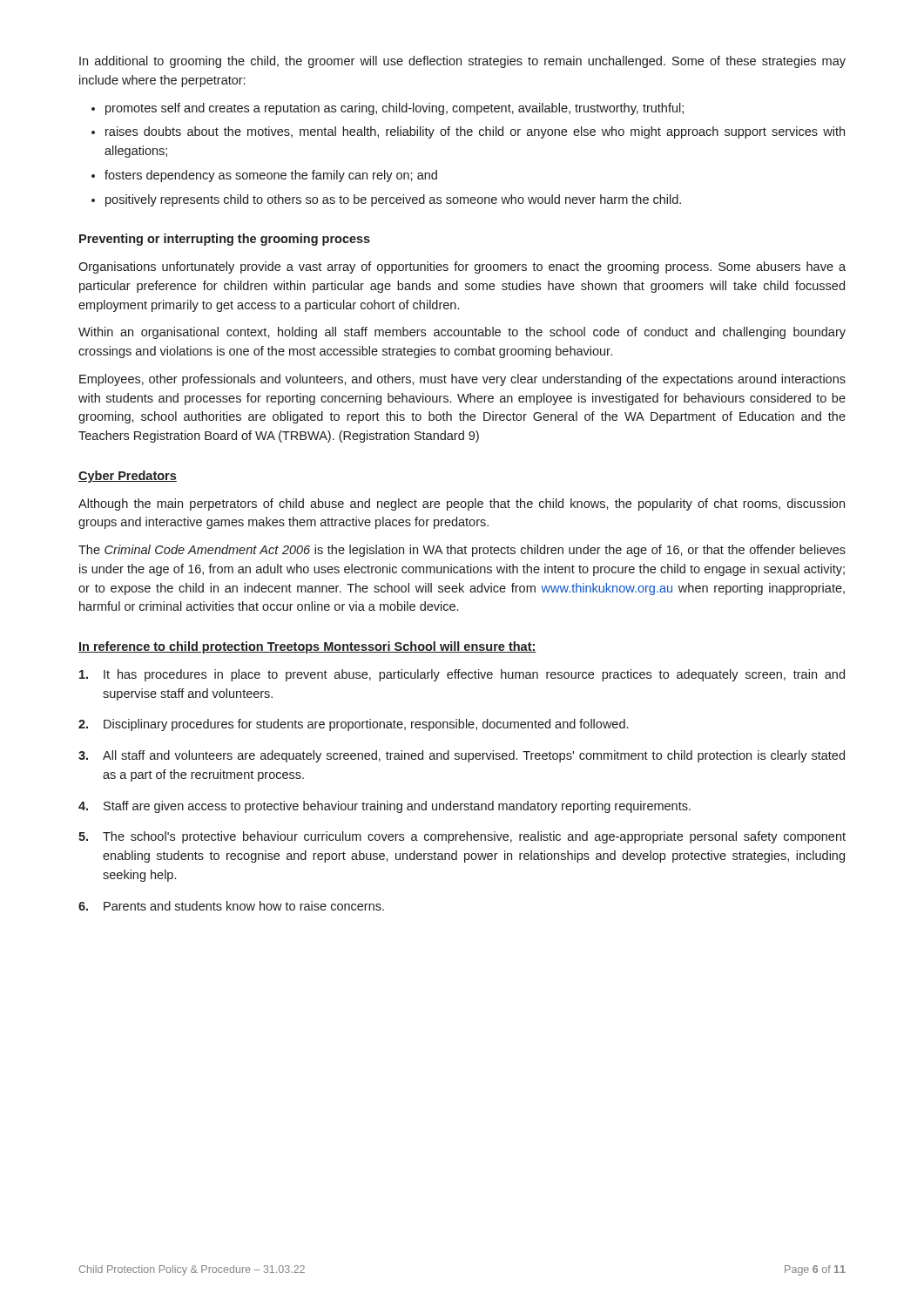The image size is (924, 1307).
Task: Point to the block beginning "Employees, other professionals and volunteers, and others, must"
Action: click(x=462, y=408)
